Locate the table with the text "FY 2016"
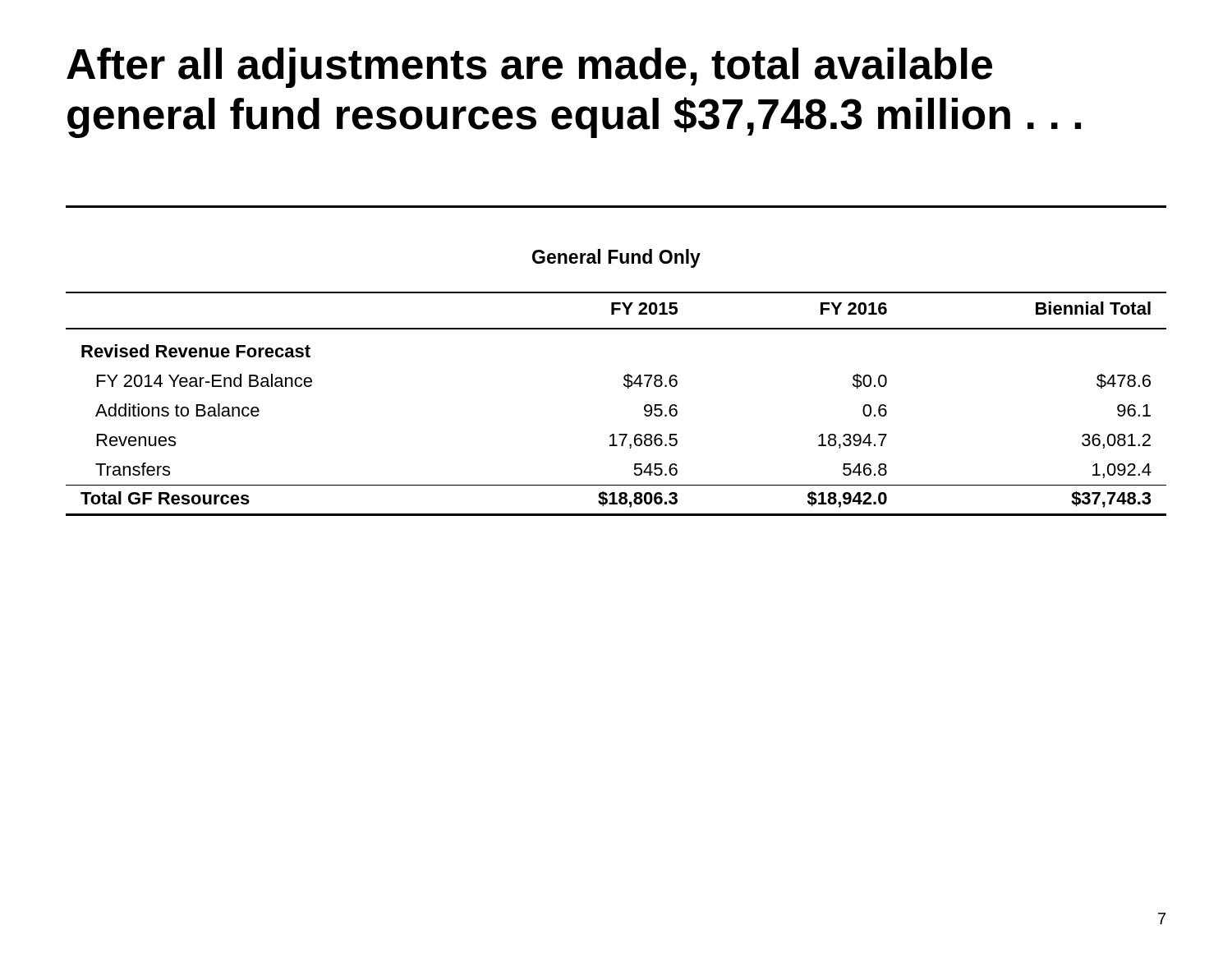Viewport: 1232px width, 953px height. coord(616,404)
